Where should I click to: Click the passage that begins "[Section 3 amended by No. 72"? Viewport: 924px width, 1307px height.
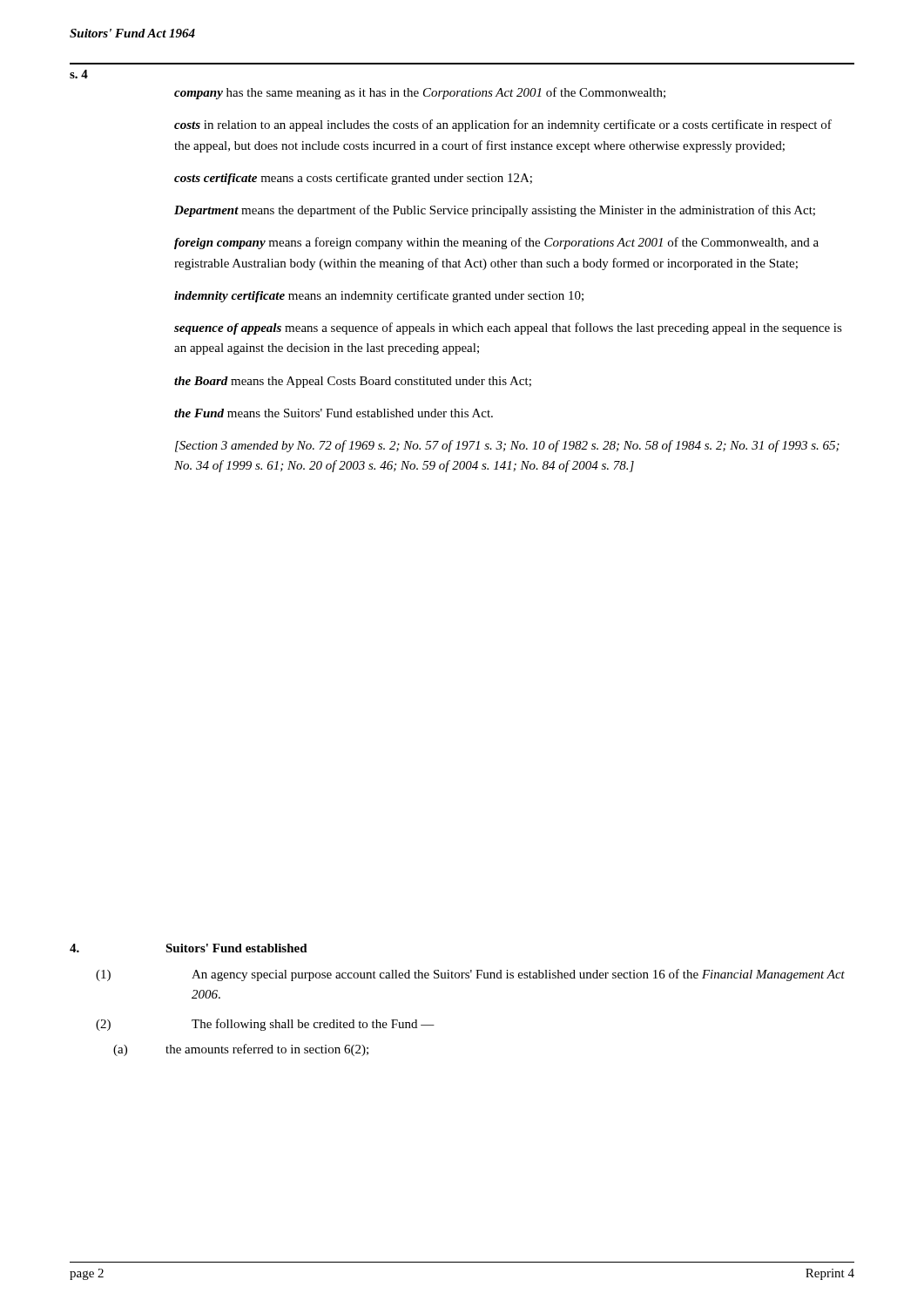pyautogui.click(x=510, y=456)
